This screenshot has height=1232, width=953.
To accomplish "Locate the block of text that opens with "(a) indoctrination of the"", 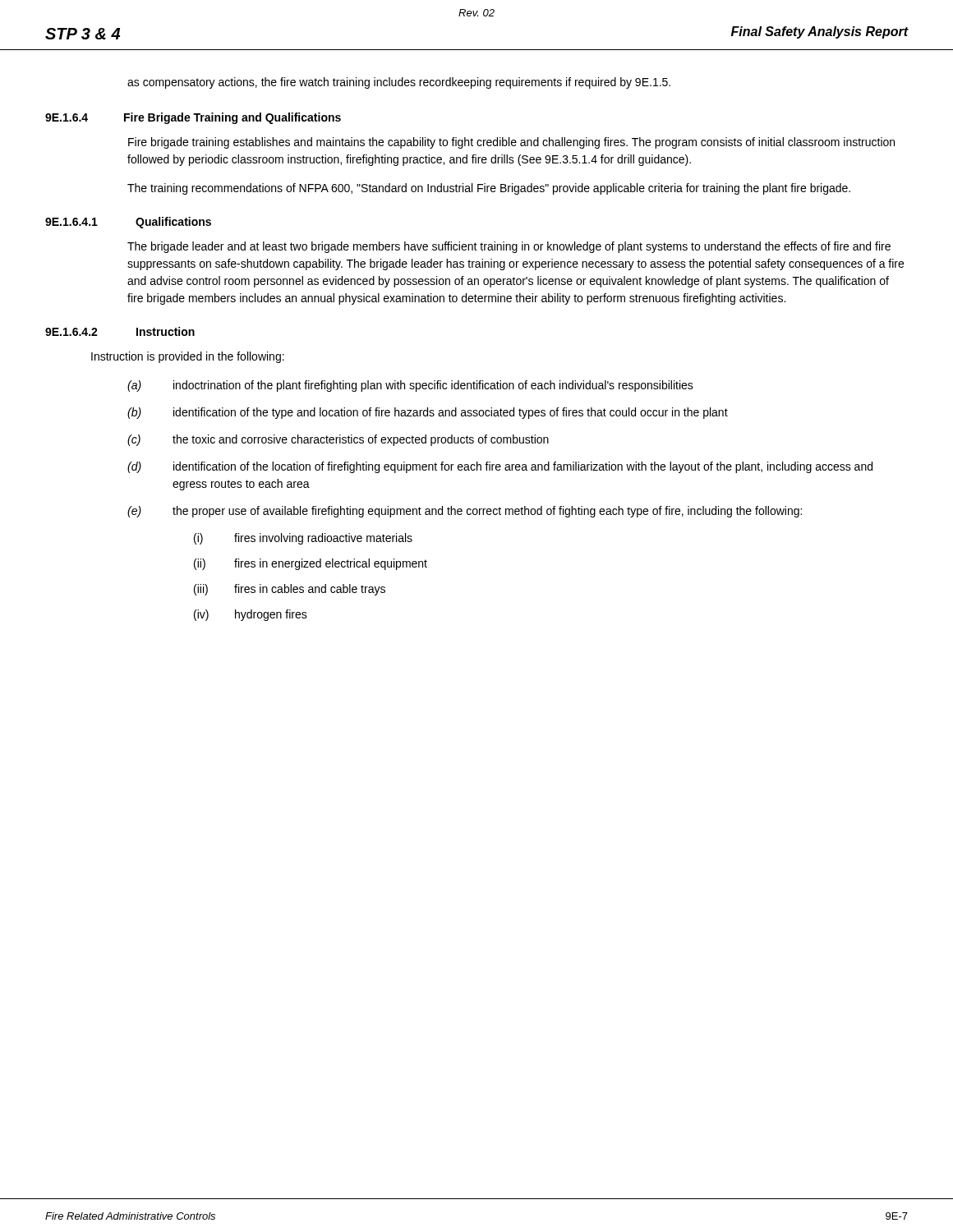I will pyautogui.click(x=518, y=386).
